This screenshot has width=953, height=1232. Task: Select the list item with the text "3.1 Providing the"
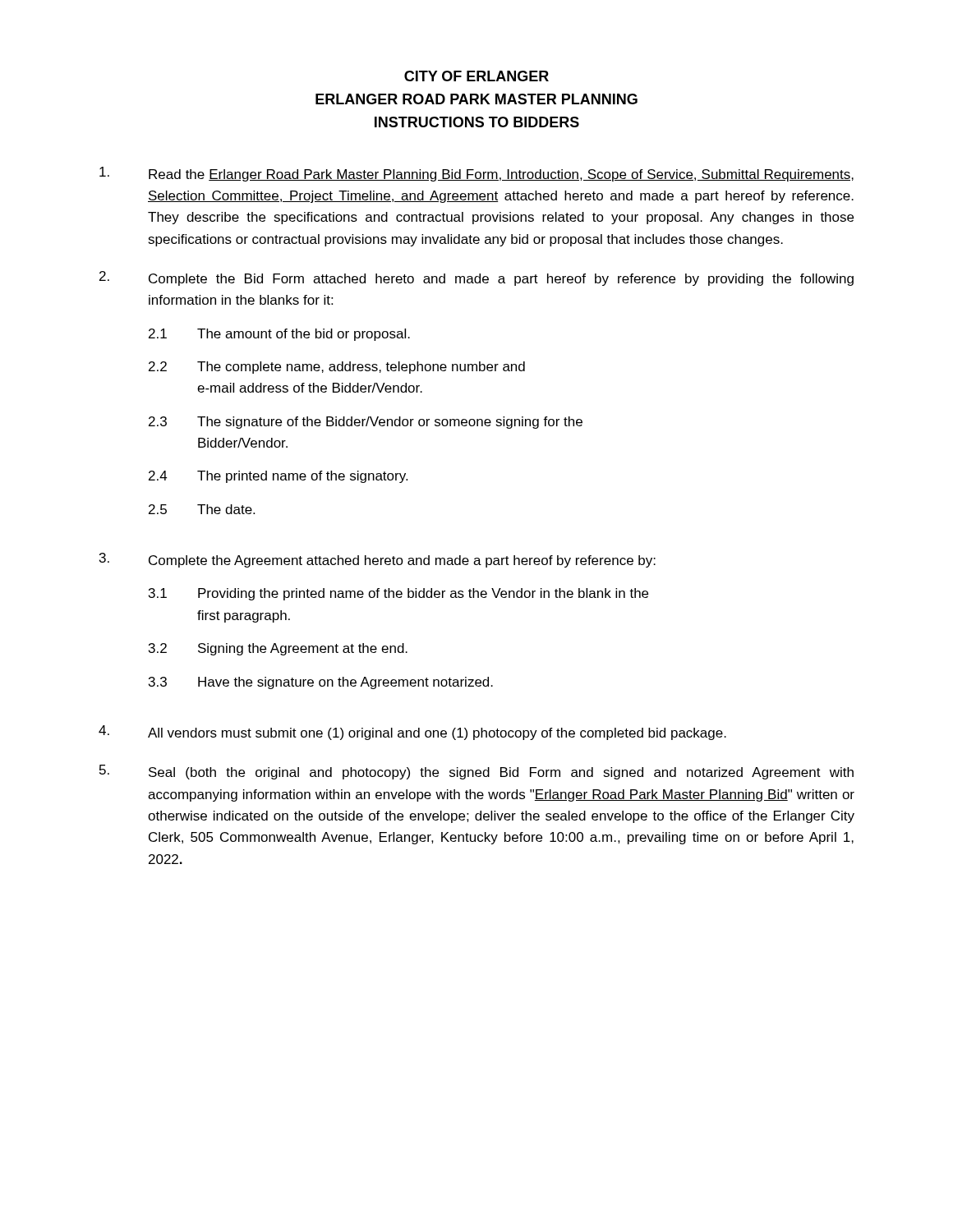click(x=501, y=605)
